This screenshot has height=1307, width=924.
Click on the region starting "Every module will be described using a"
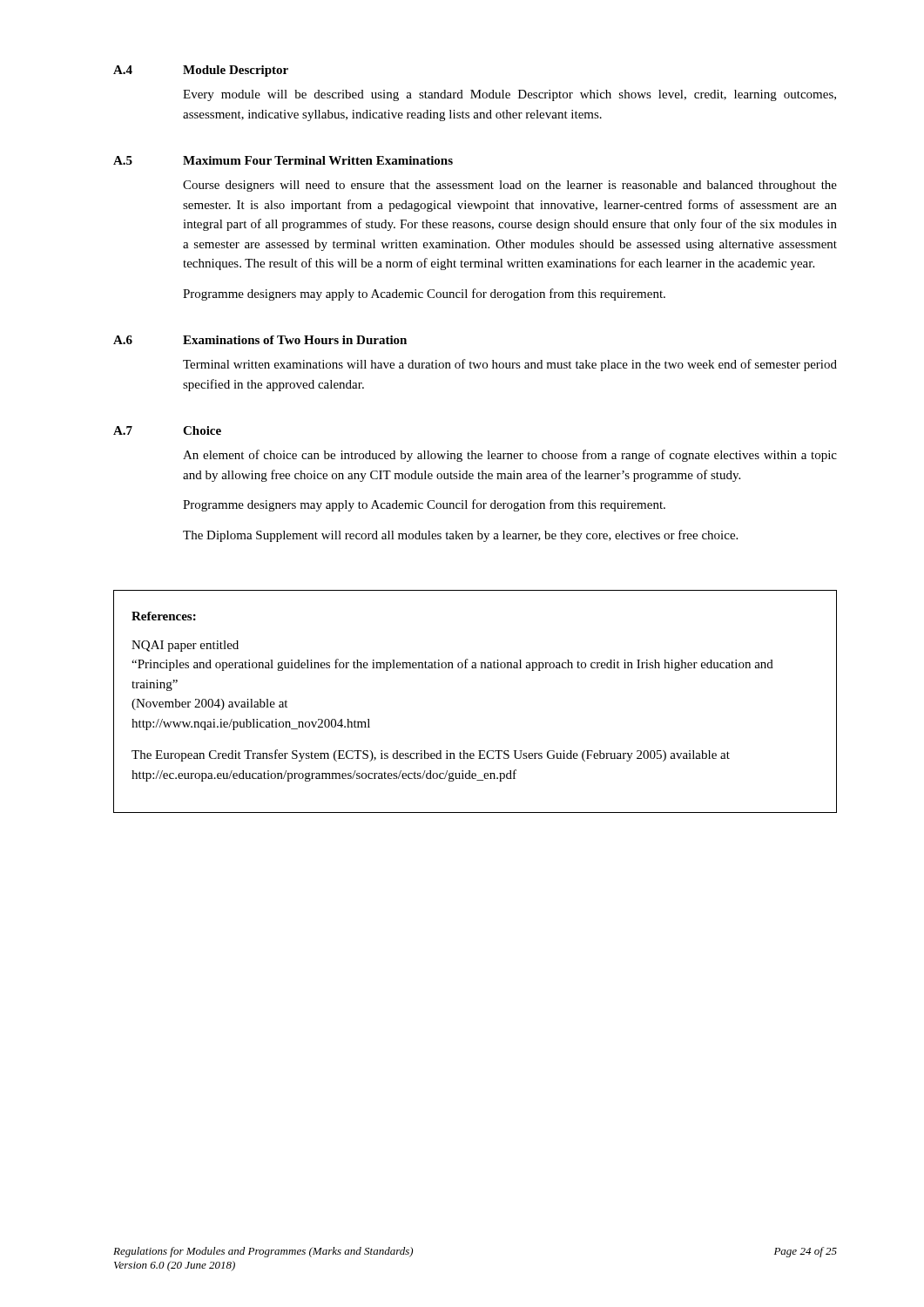coord(510,104)
